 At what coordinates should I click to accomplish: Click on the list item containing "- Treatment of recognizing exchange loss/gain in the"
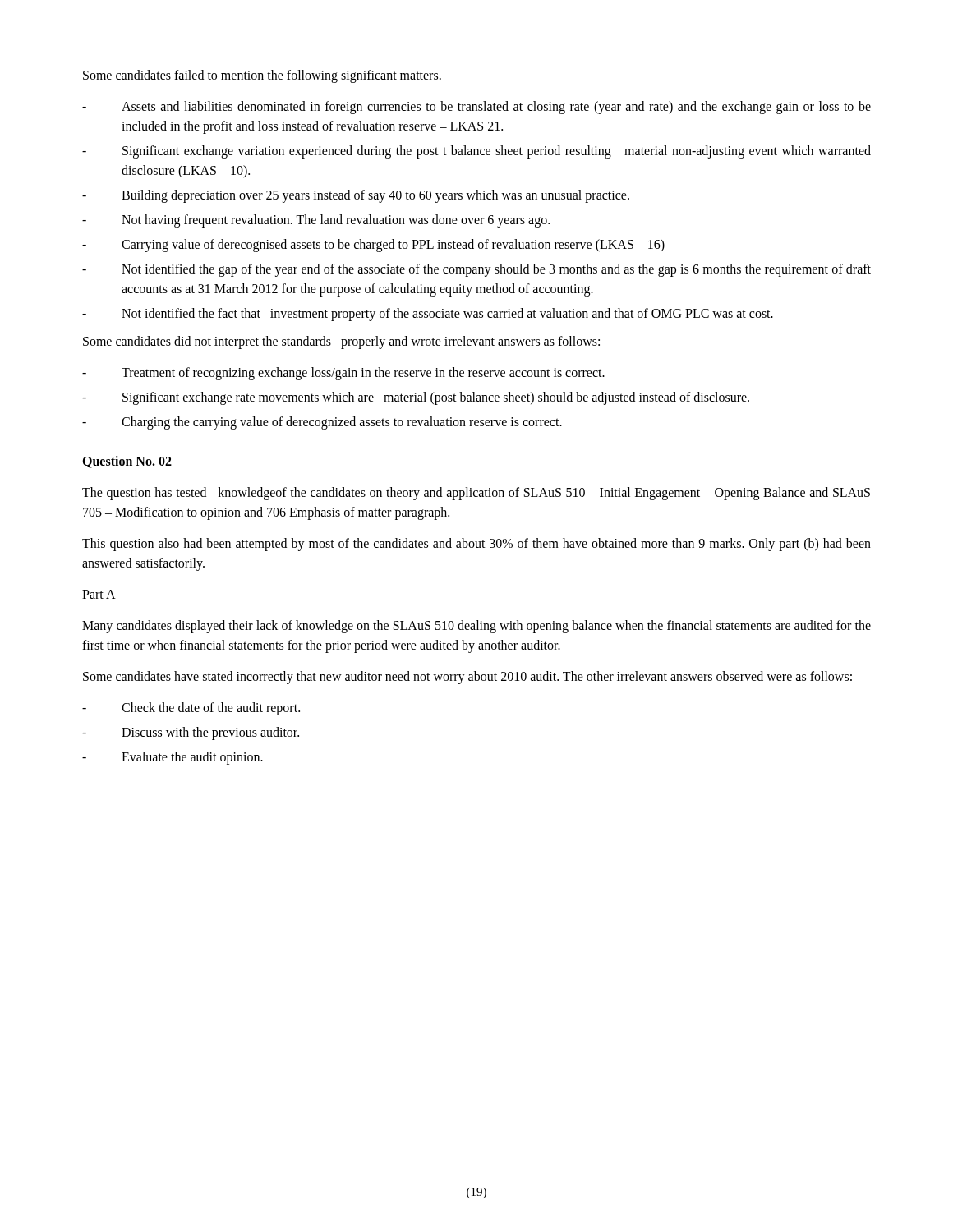[476, 373]
